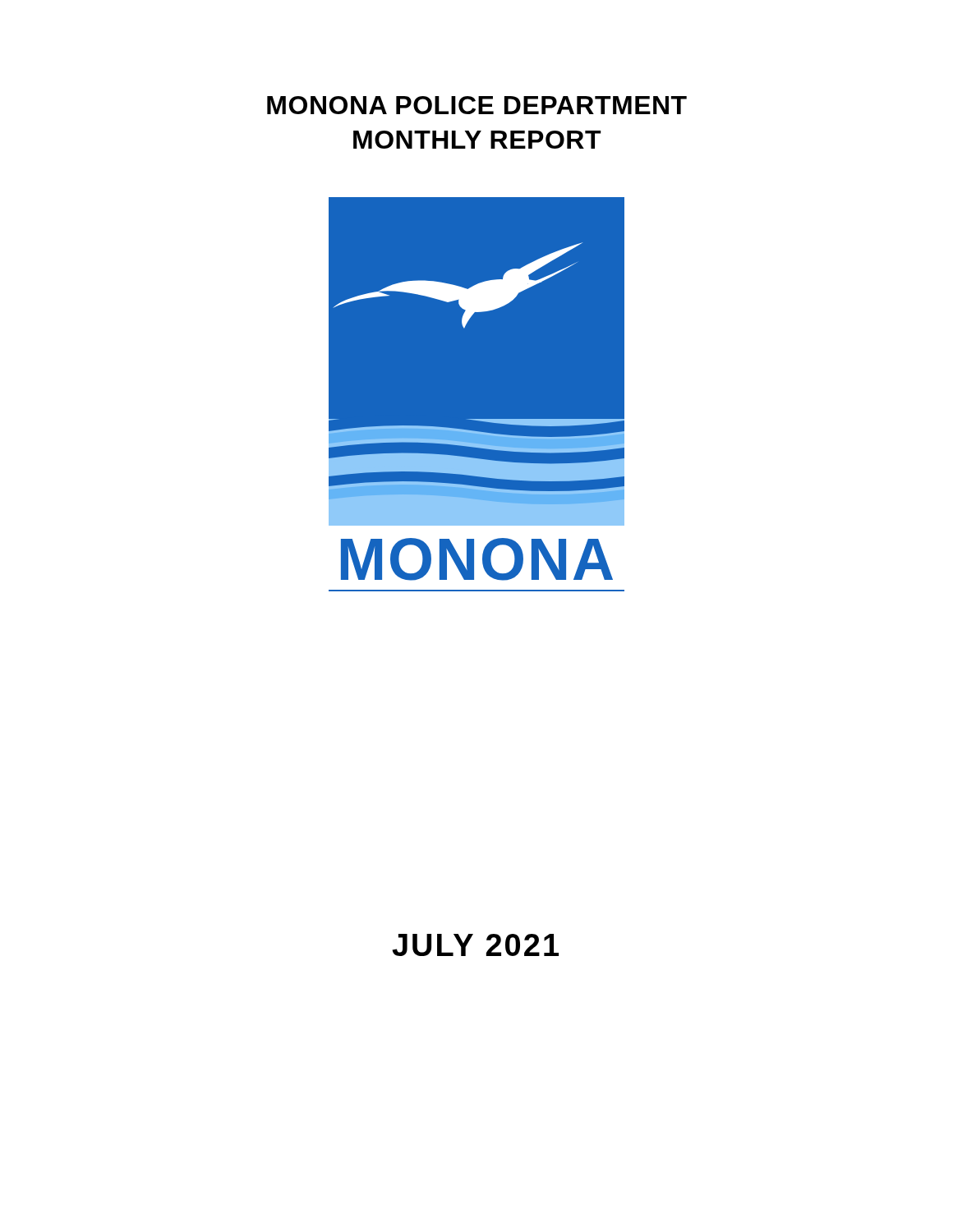The width and height of the screenshot is (953, 1232).
Task: Locate the logo
Action: pos(476,394)
